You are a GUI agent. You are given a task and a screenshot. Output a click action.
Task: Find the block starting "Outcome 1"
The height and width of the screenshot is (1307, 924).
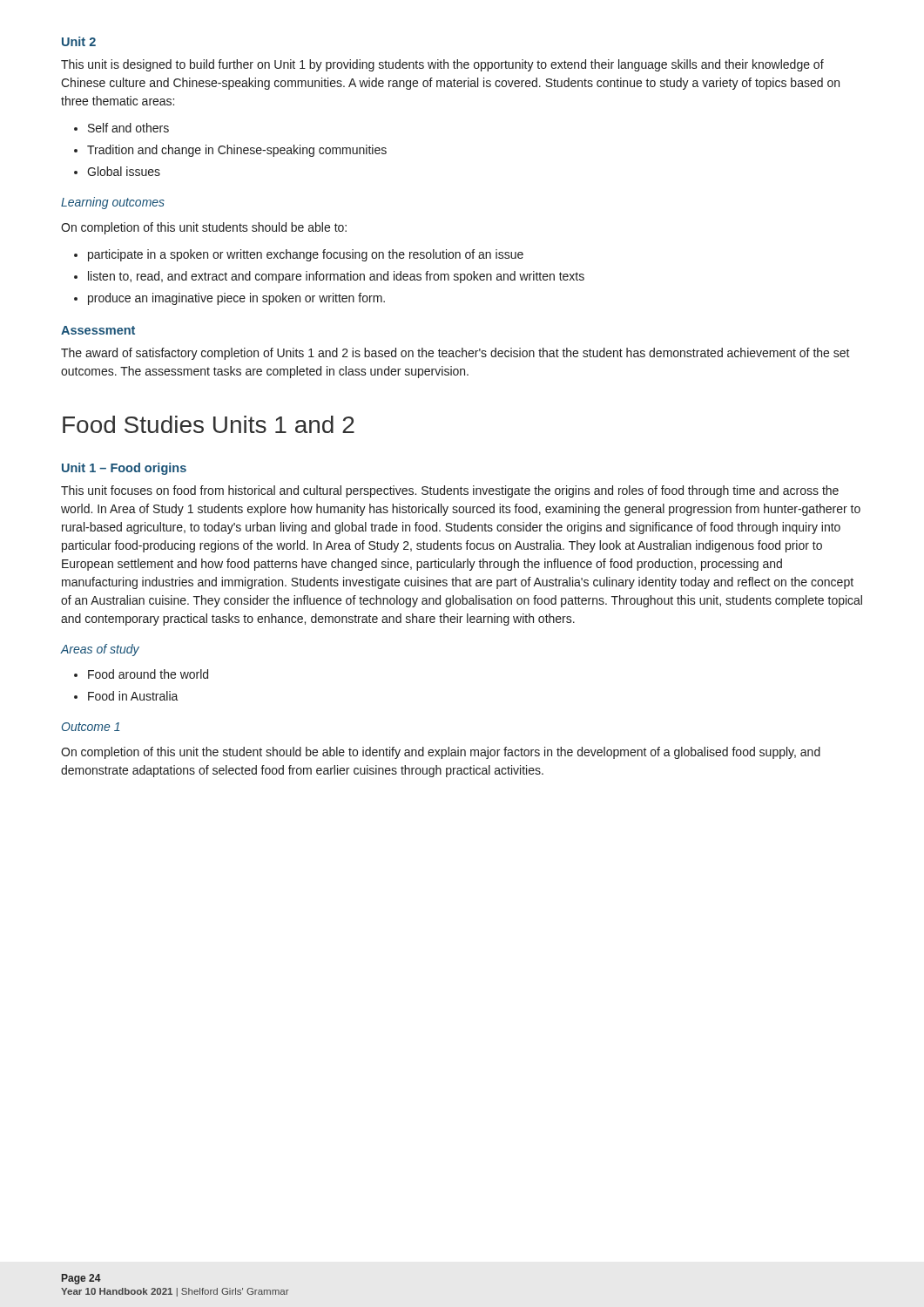91,727
